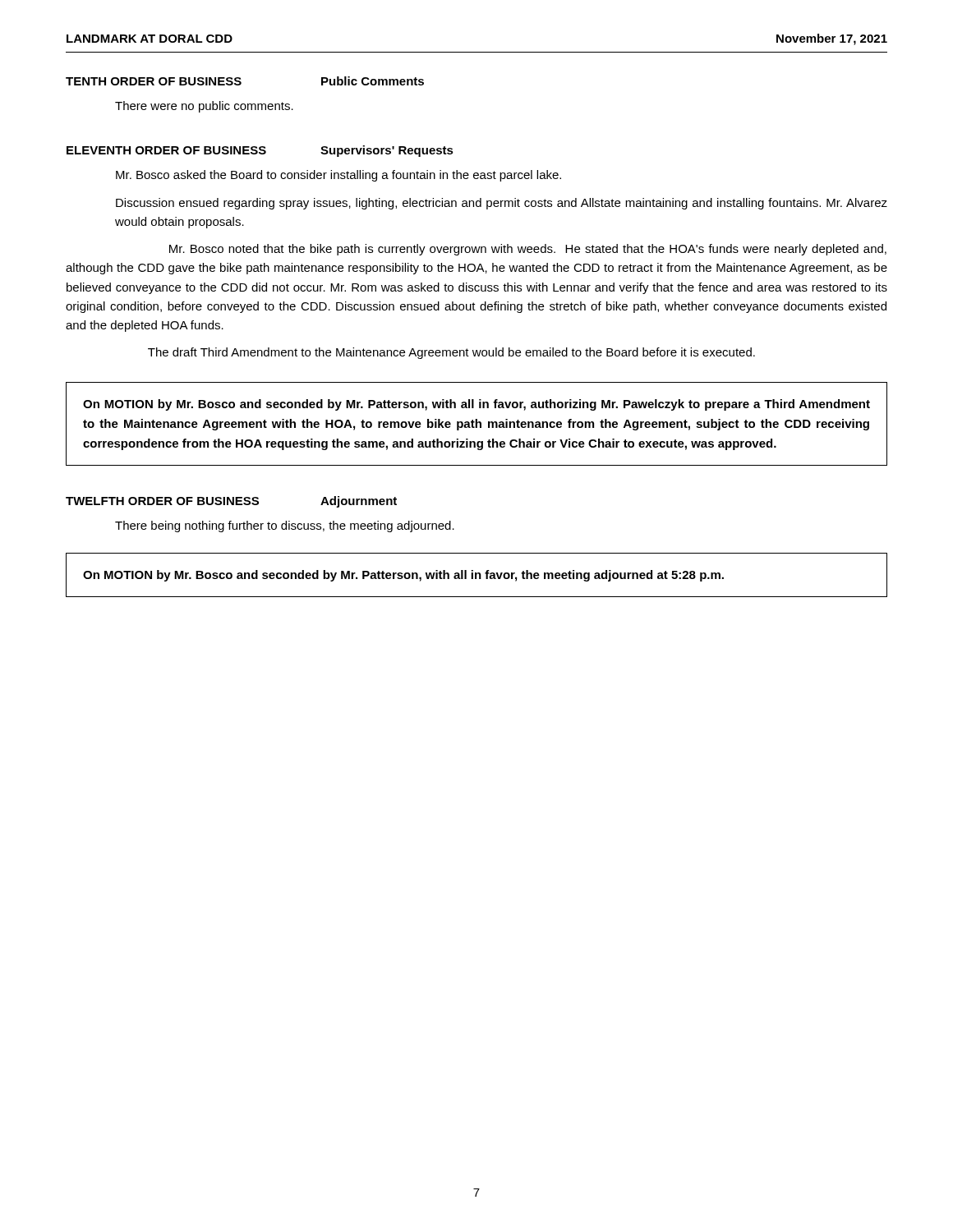The height and width of the screenshot is (1232, 953).
Task: Find the block on this page that starts "The draft Third Amendment to the Maintenance"
Action: pos(411,352)
